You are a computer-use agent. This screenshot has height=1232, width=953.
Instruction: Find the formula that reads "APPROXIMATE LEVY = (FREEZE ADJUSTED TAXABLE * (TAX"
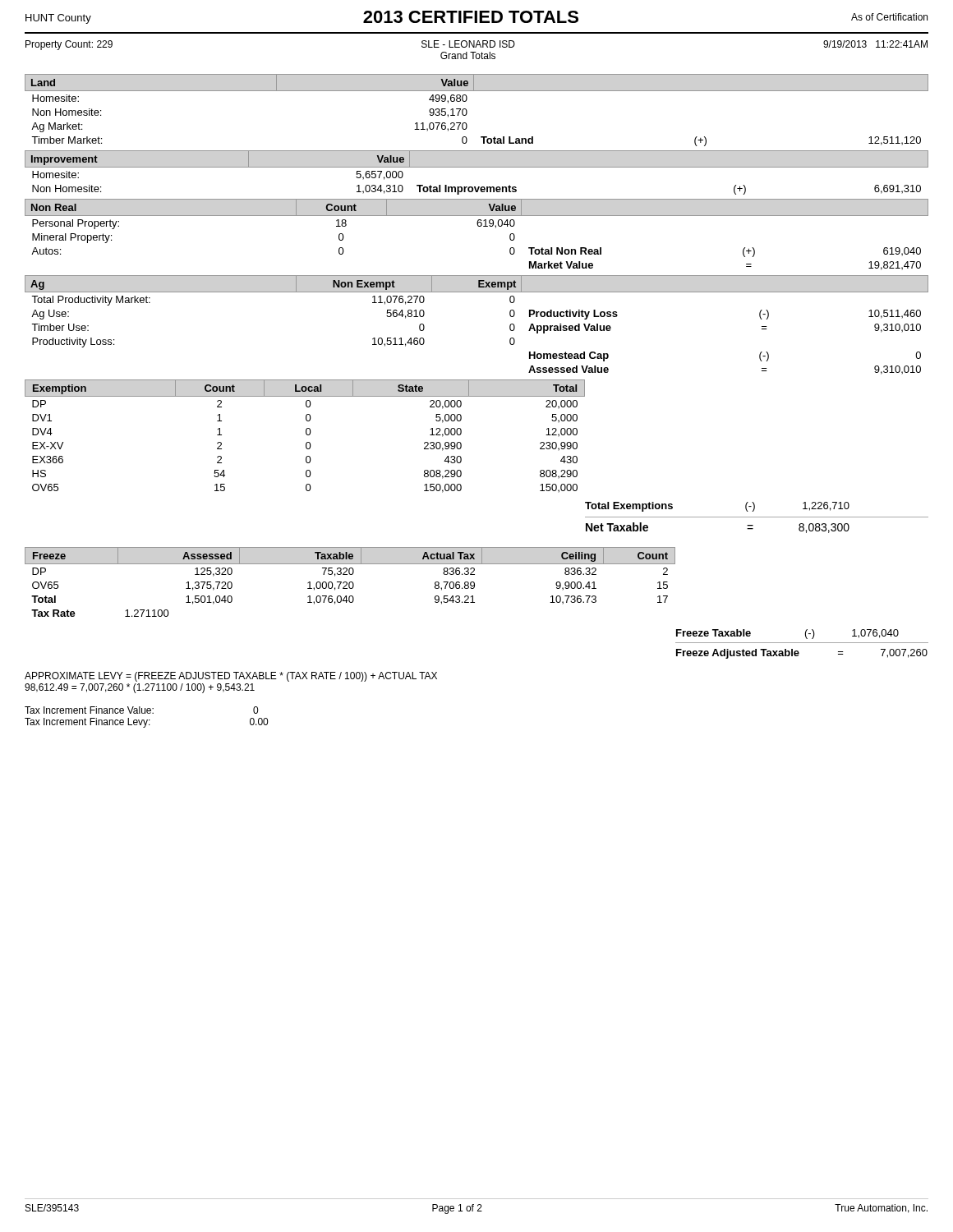click(x=231, y=682)
